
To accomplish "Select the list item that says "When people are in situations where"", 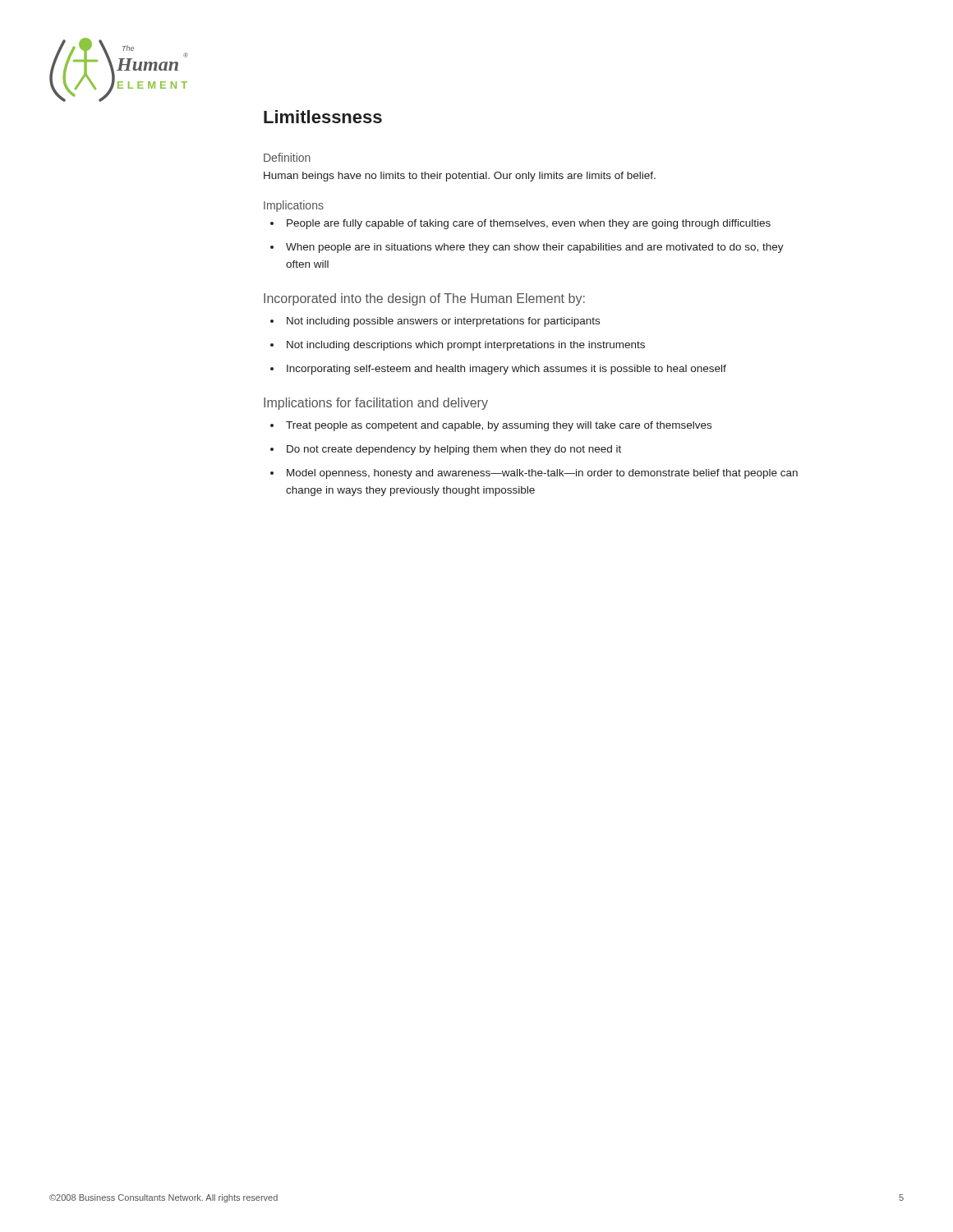I will [535, 256].
